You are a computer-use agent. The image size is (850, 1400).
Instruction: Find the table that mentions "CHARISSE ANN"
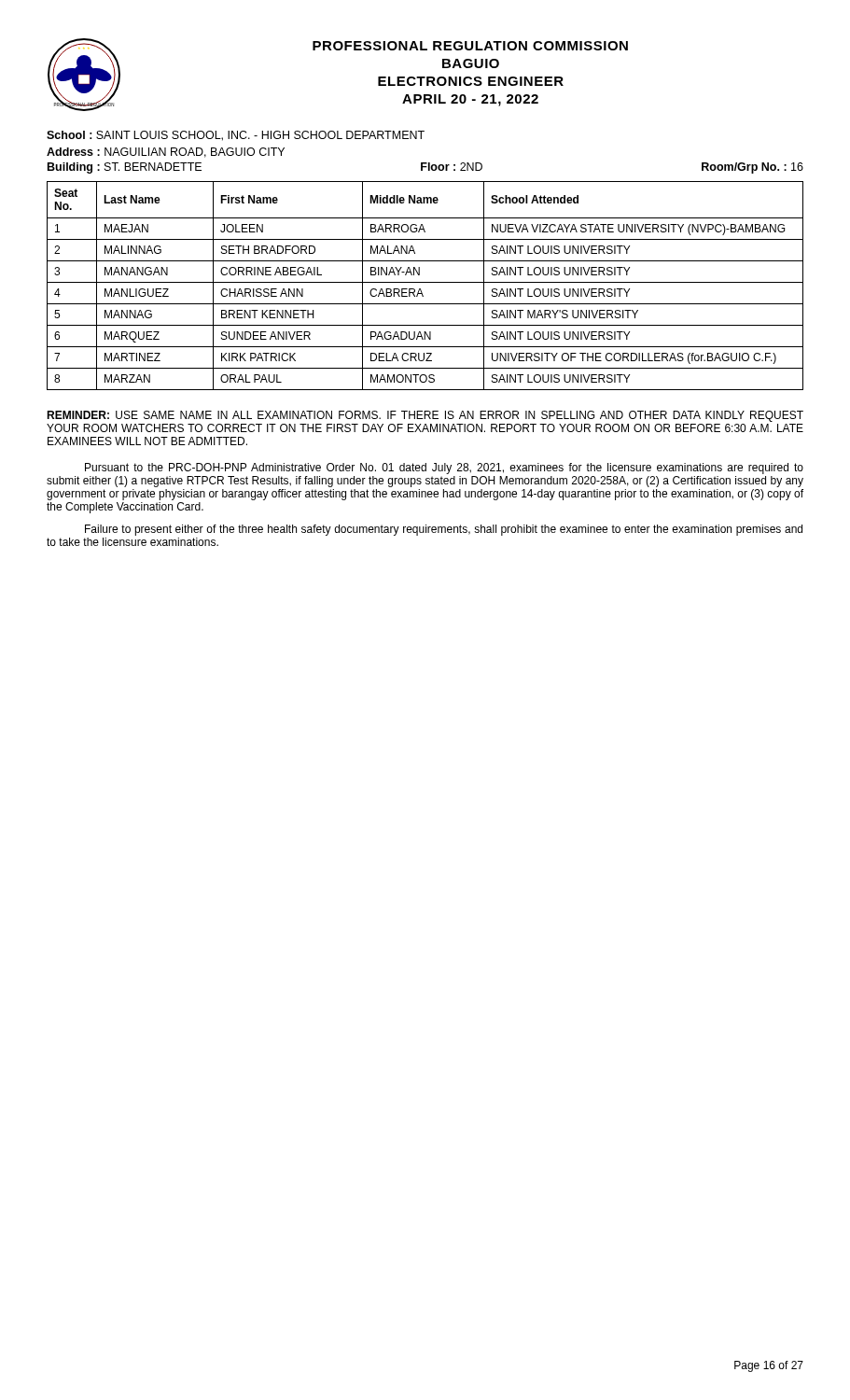coord(425,286)
